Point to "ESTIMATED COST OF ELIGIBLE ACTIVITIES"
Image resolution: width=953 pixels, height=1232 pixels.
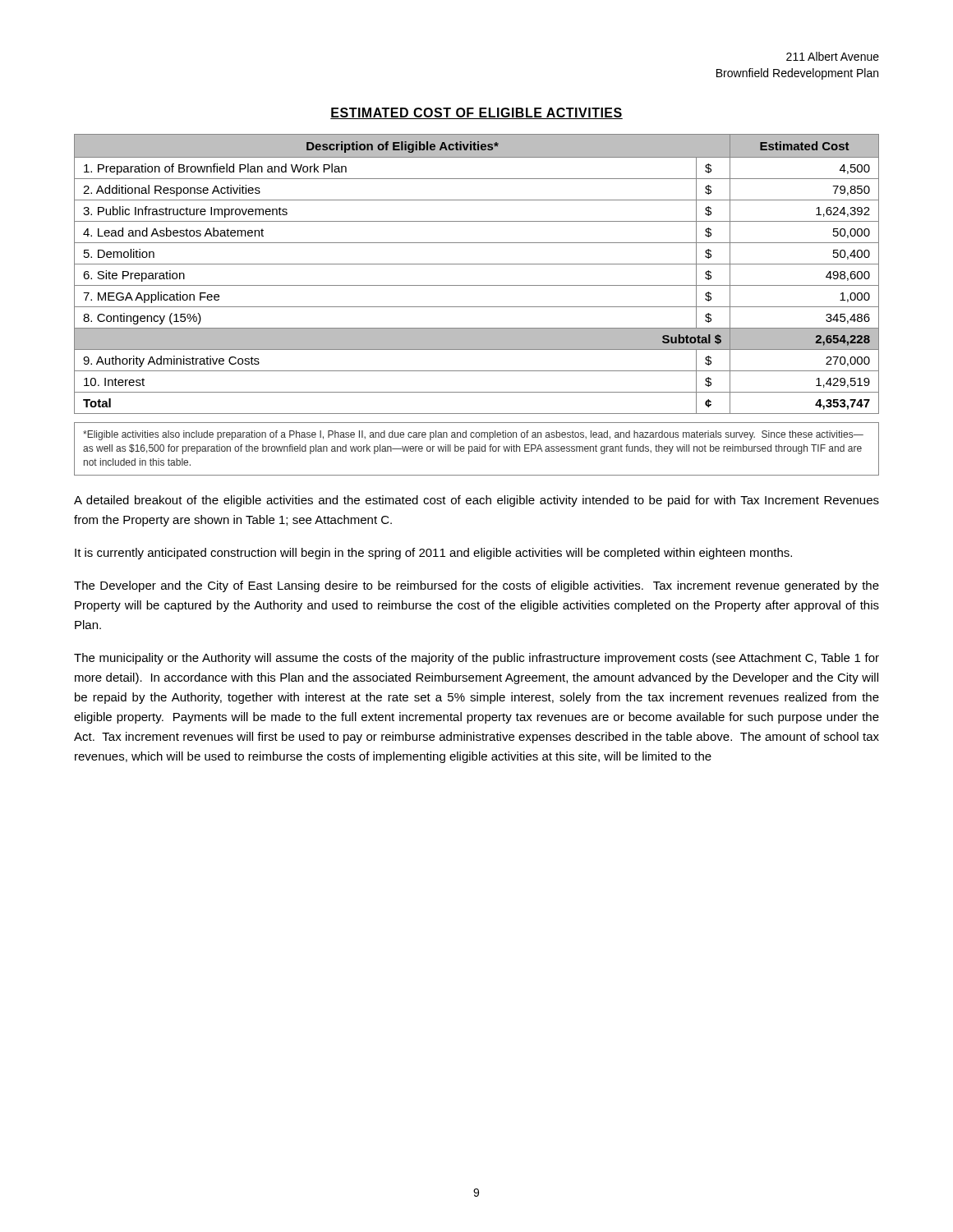point(476,113)
